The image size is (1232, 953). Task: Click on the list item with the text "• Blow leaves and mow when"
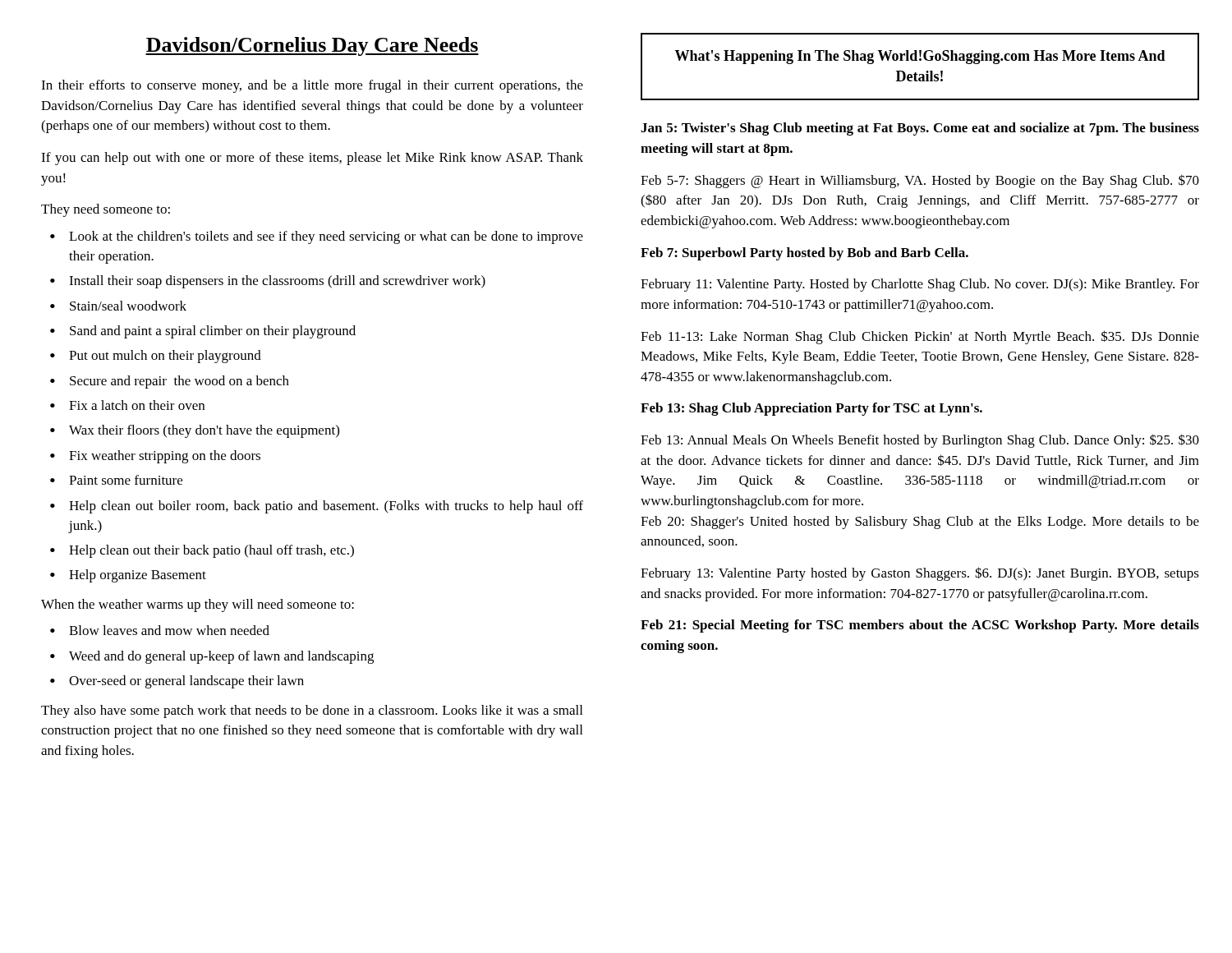160,630
